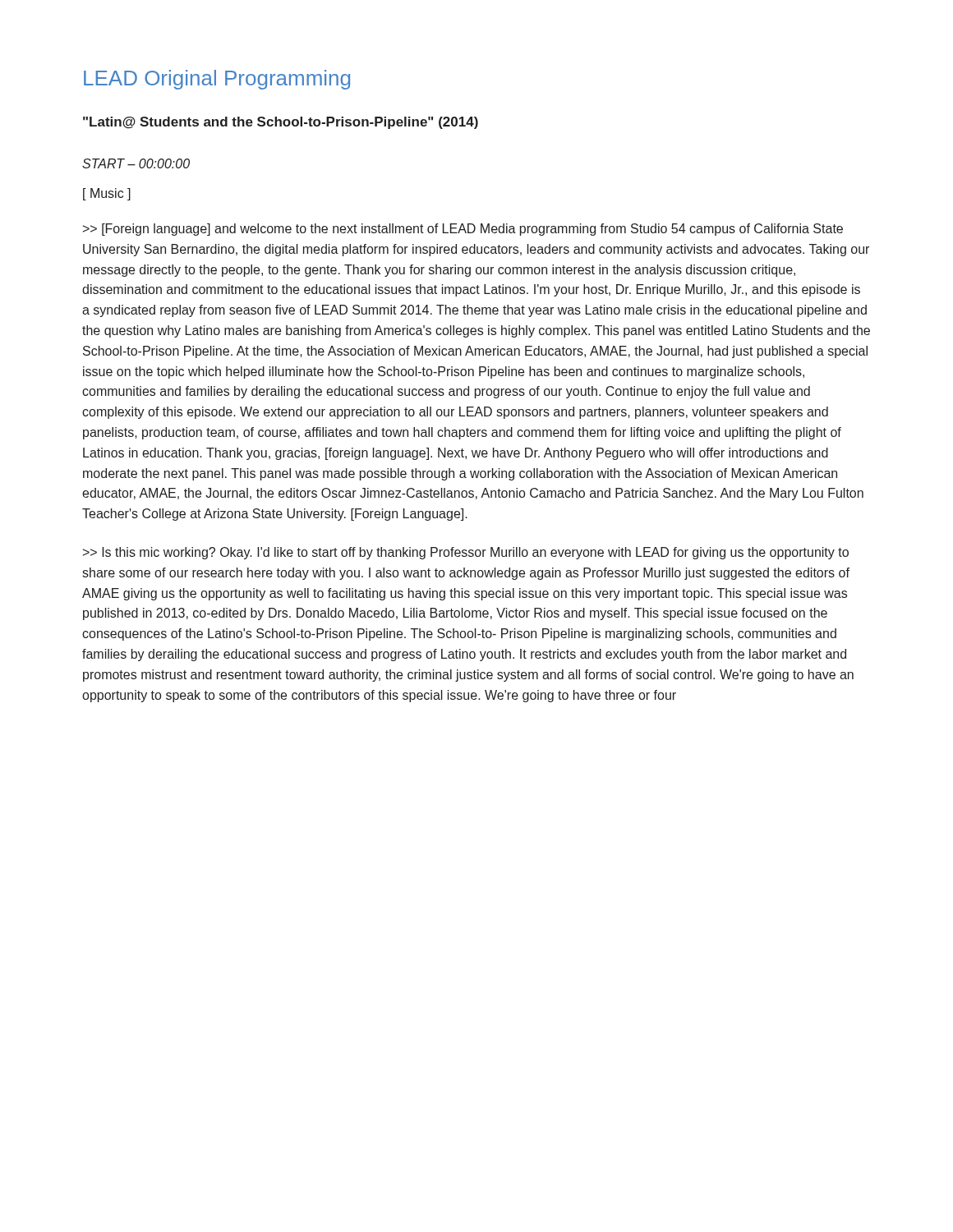This screenshot has height=1232, width=953.
Task: Click where it says "START – 00:00:00"
Action: coord(136,164)
